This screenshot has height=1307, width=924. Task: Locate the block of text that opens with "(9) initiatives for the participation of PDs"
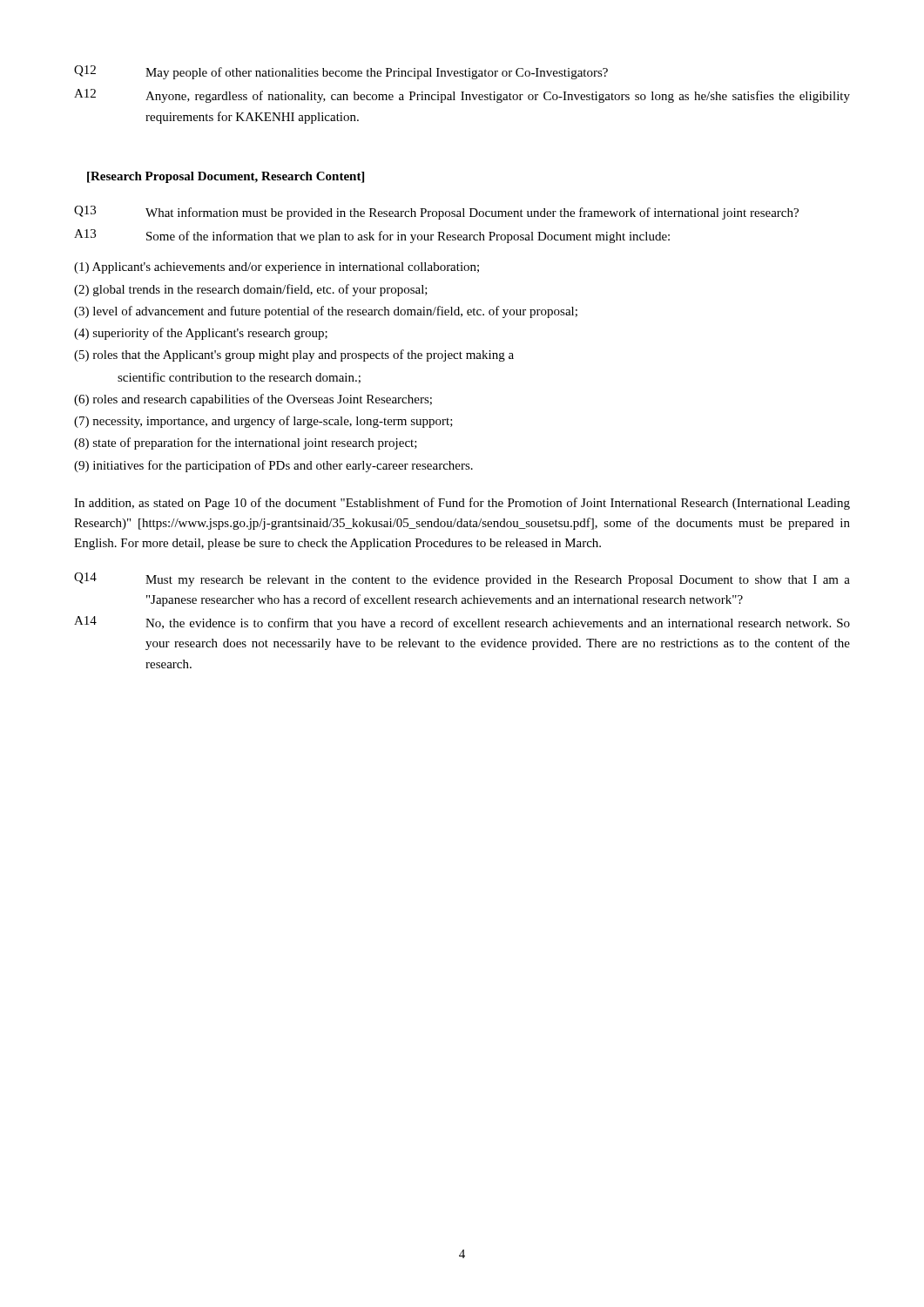(x=274, y=465)
